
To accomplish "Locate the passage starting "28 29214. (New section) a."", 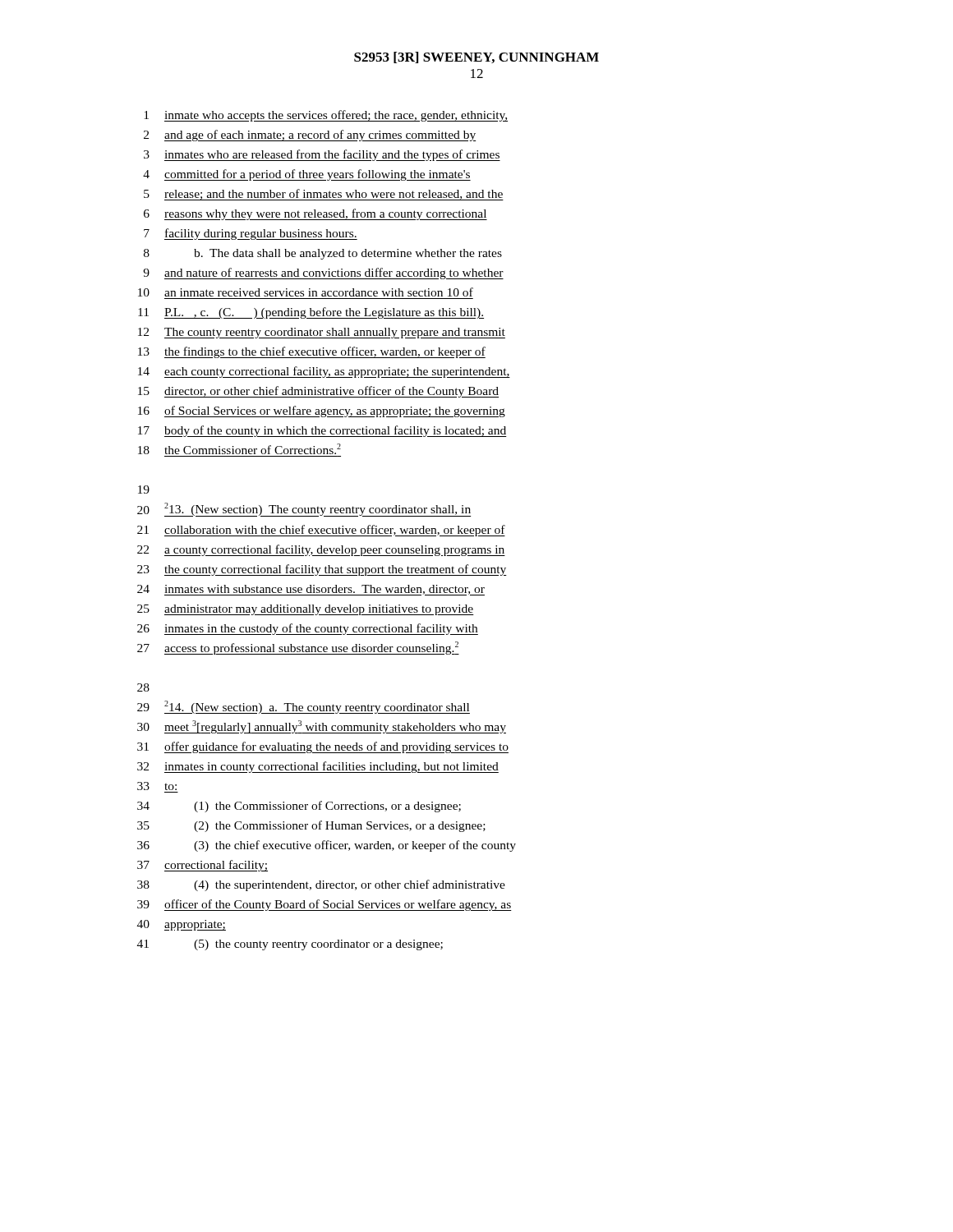I will (476, 737).
